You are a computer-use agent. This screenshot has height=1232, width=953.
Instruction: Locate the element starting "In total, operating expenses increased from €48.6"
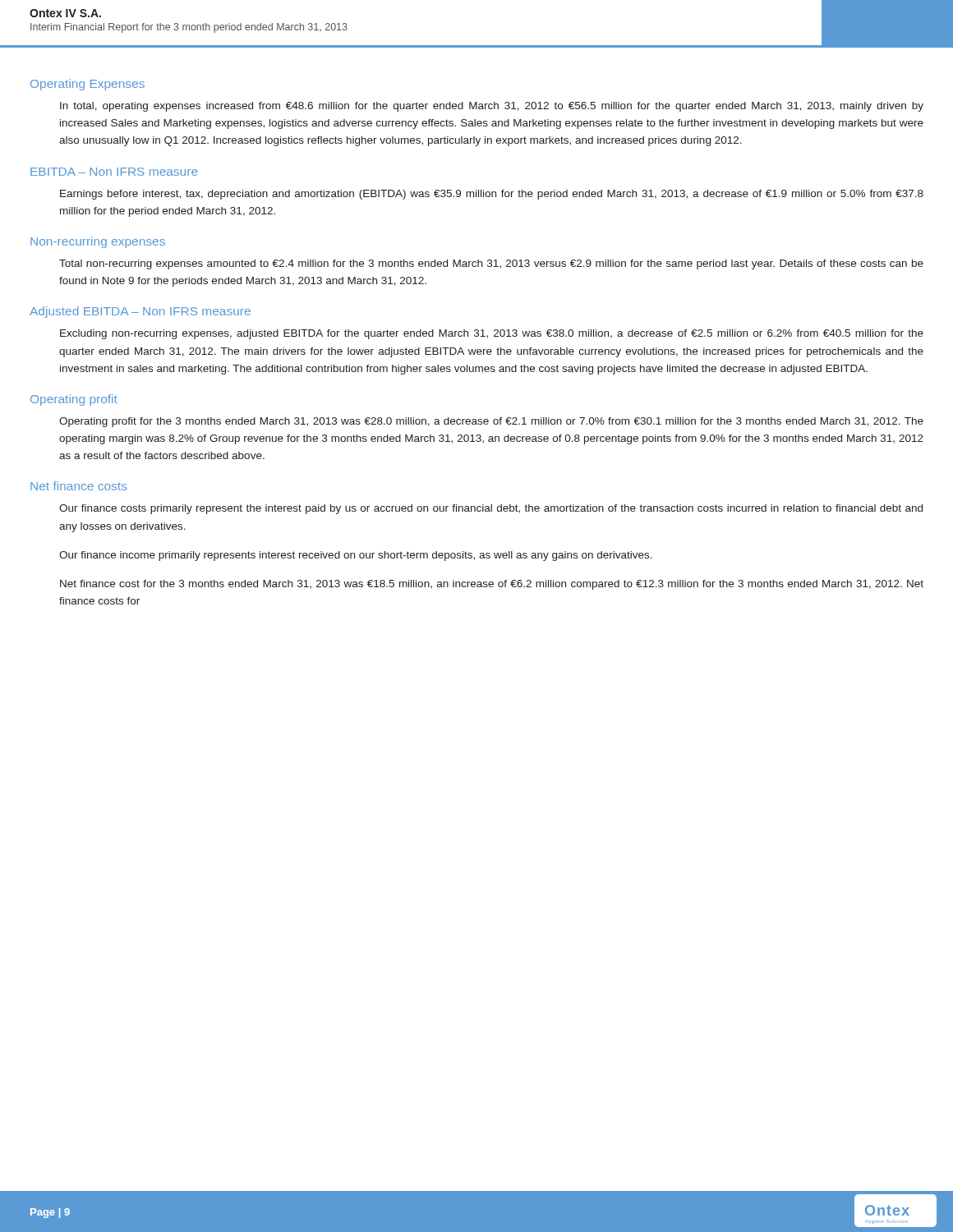pyautogui.click(x=491, y=123)
